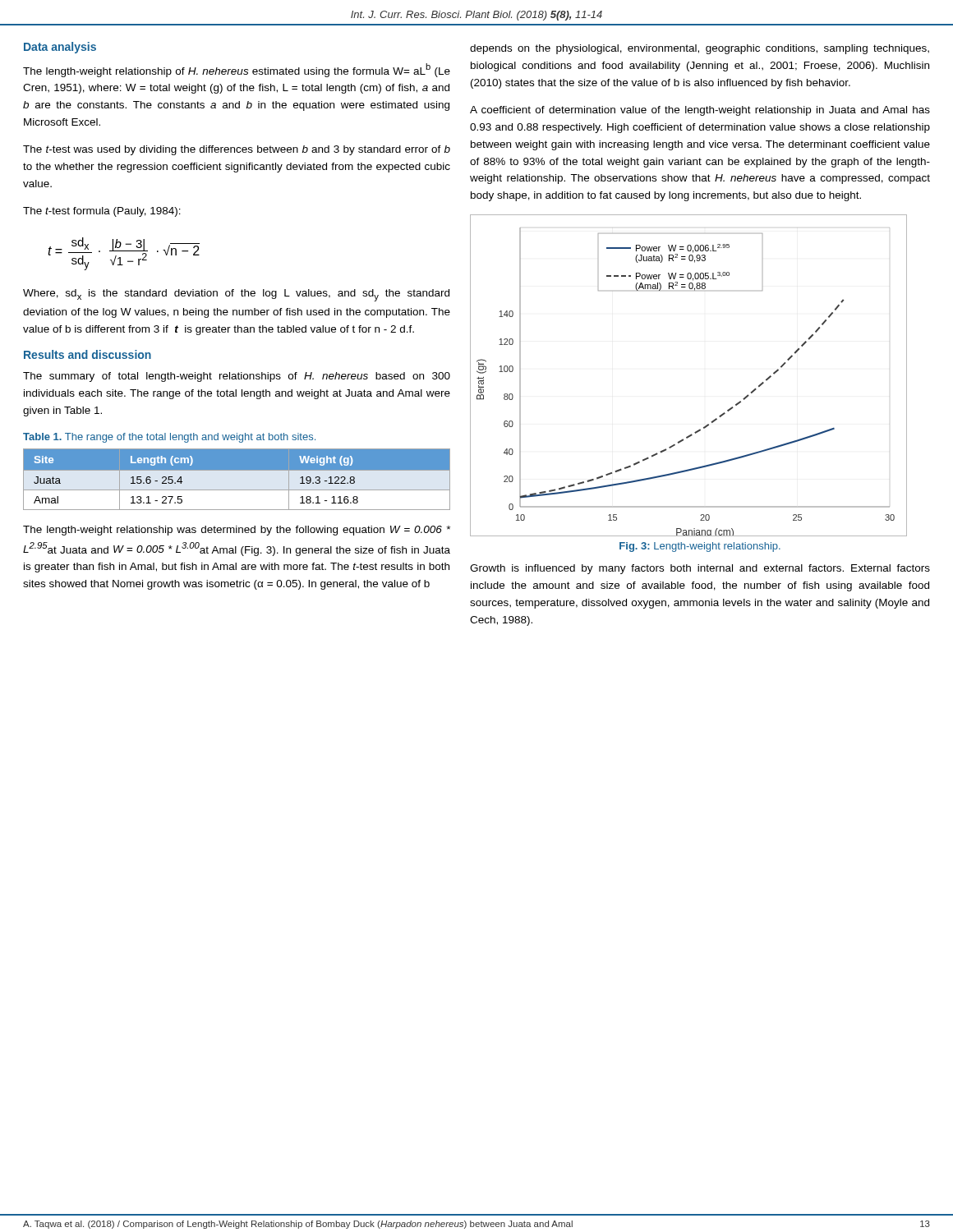Point to "Results and discussion"
The width and height of the screenshot is (953, 1232).
[x=87, y=355]
